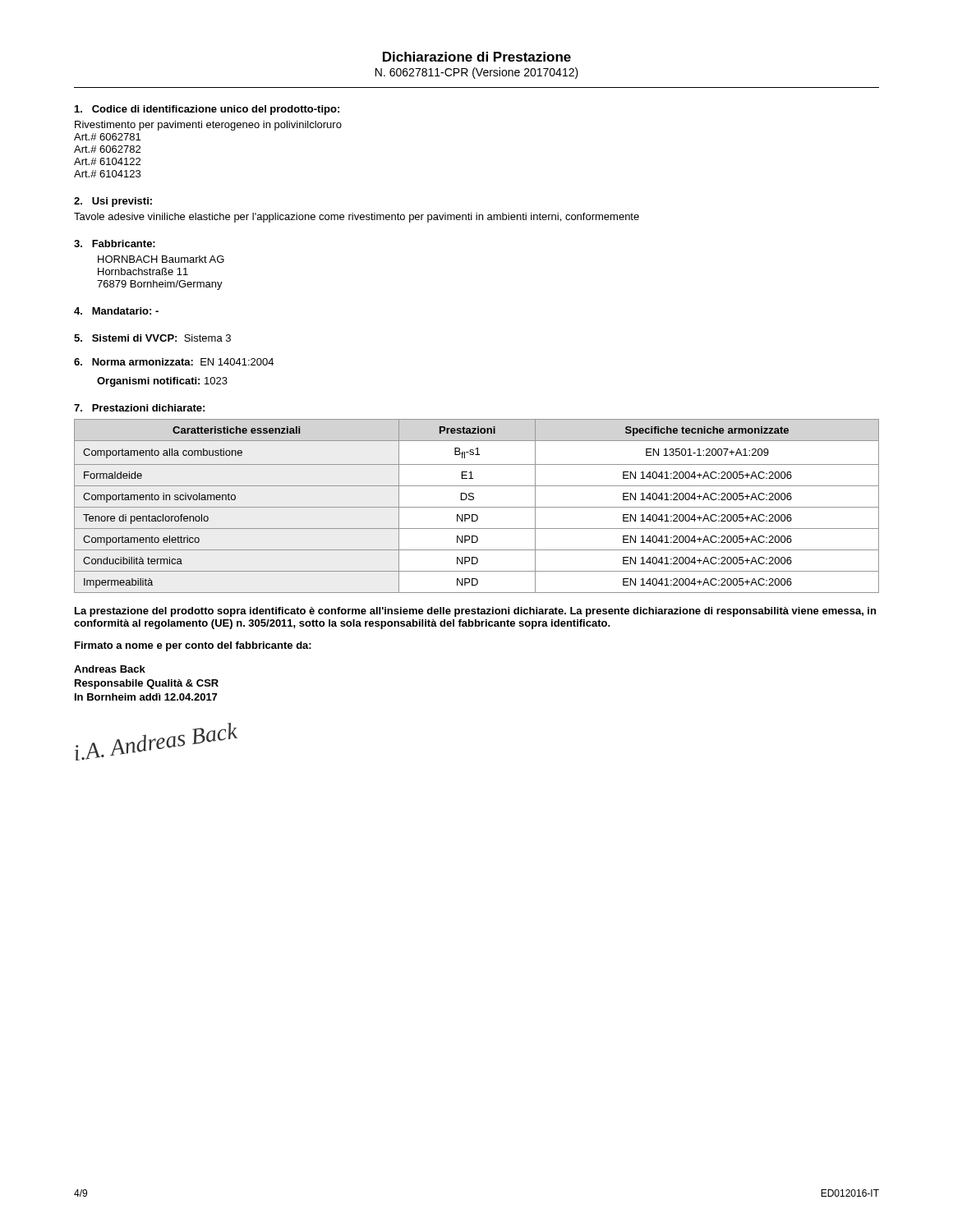Click on the text block starting "2. Usi previsti:"
The width and height of the screenshot is (953, 1232).
click(113, 201)
